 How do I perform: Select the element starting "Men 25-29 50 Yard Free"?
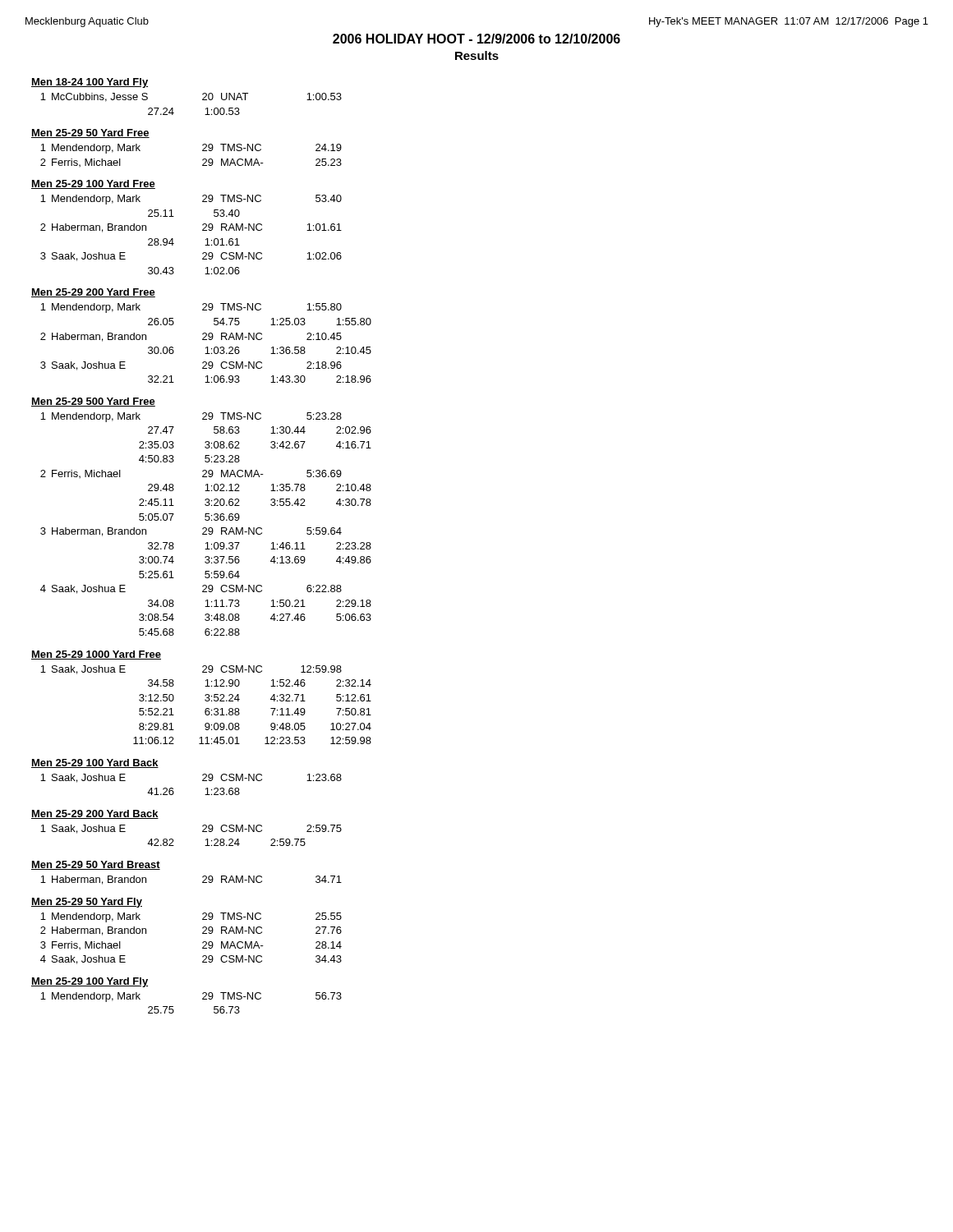90,133
